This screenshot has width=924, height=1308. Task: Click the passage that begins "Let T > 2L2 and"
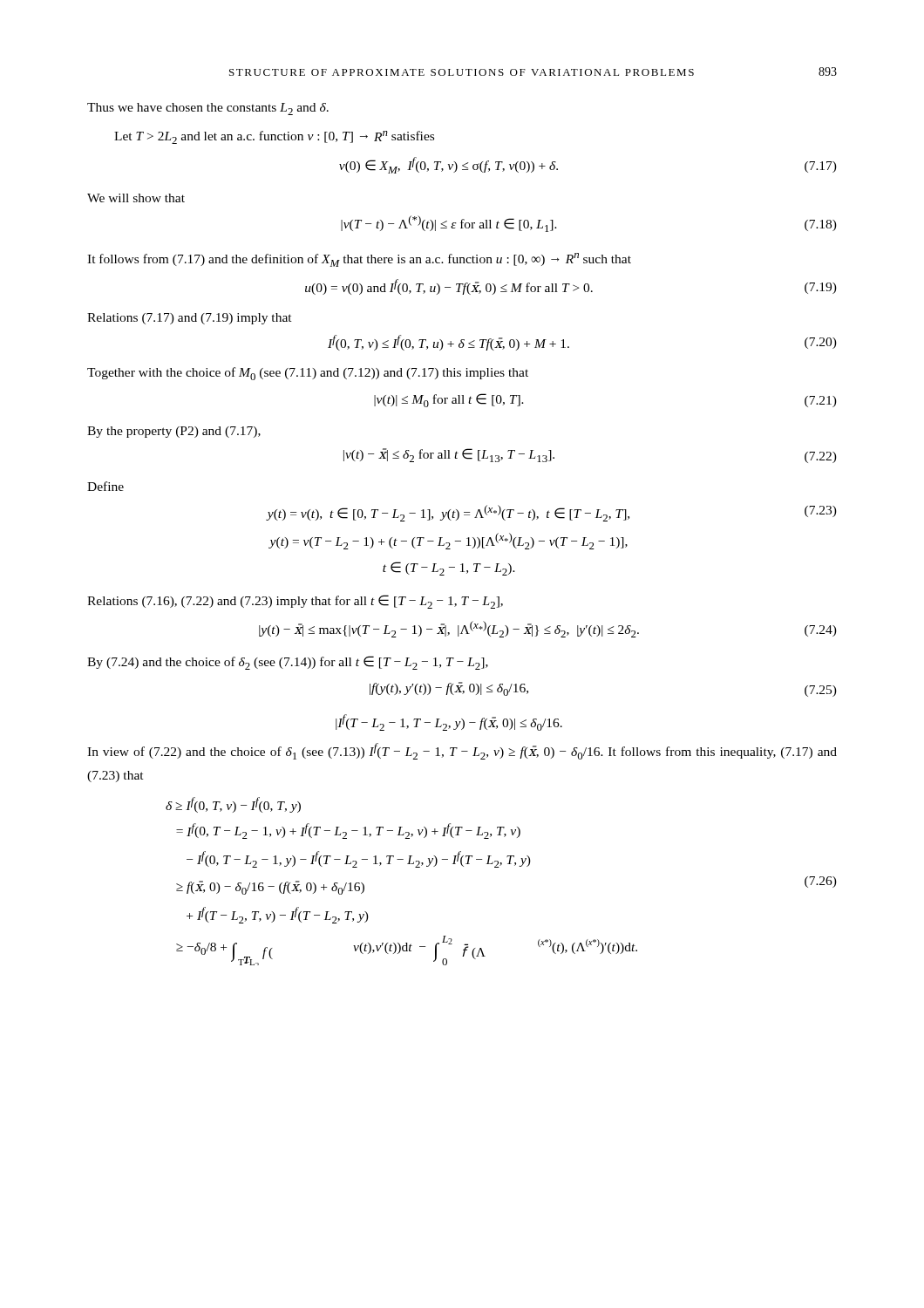click(275, 136)
